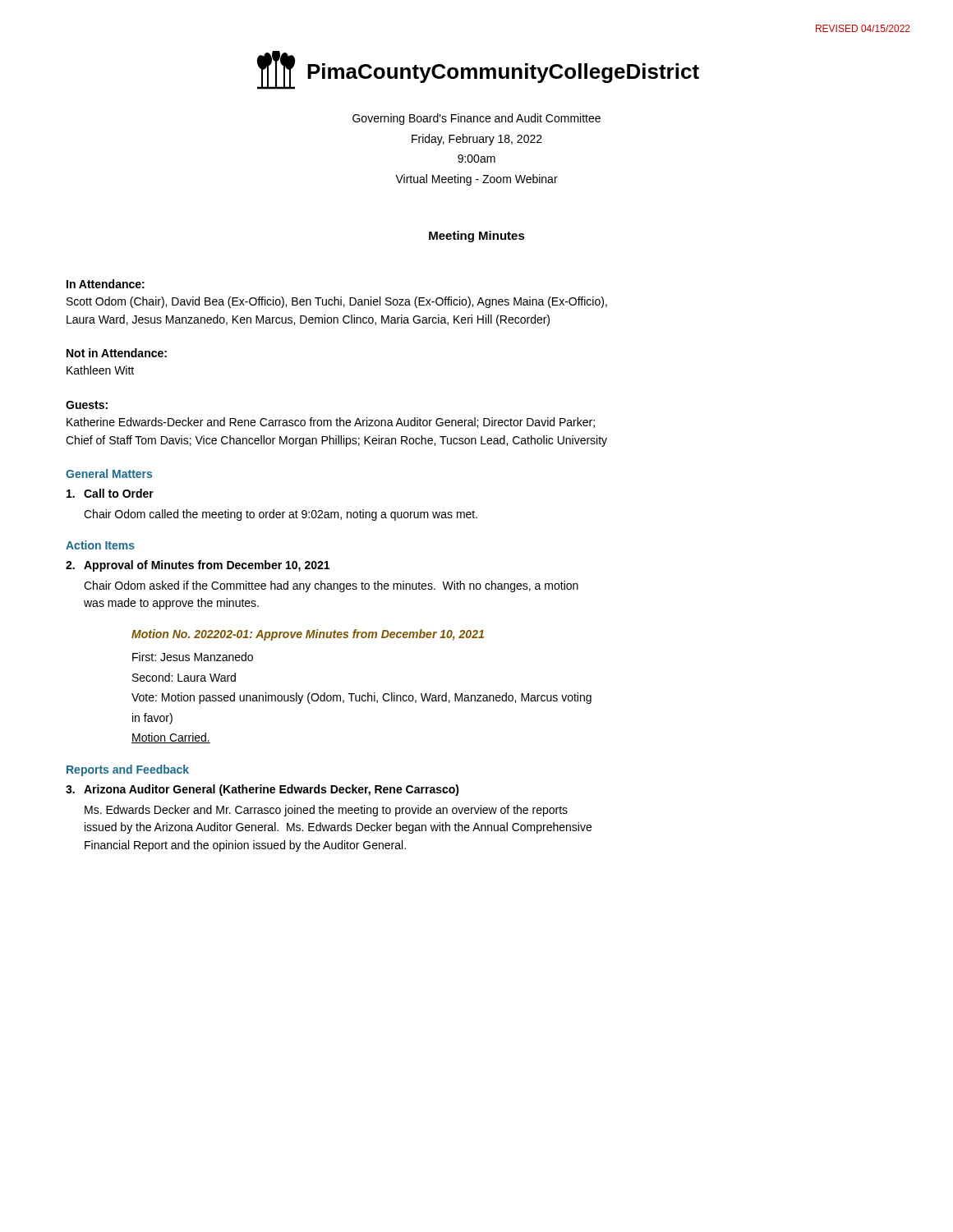Image resolution: width=953 pixels, height=1232 pixels.
Task: Locate the element starting "Not in Attendance:"
Action: coord(117,353)
